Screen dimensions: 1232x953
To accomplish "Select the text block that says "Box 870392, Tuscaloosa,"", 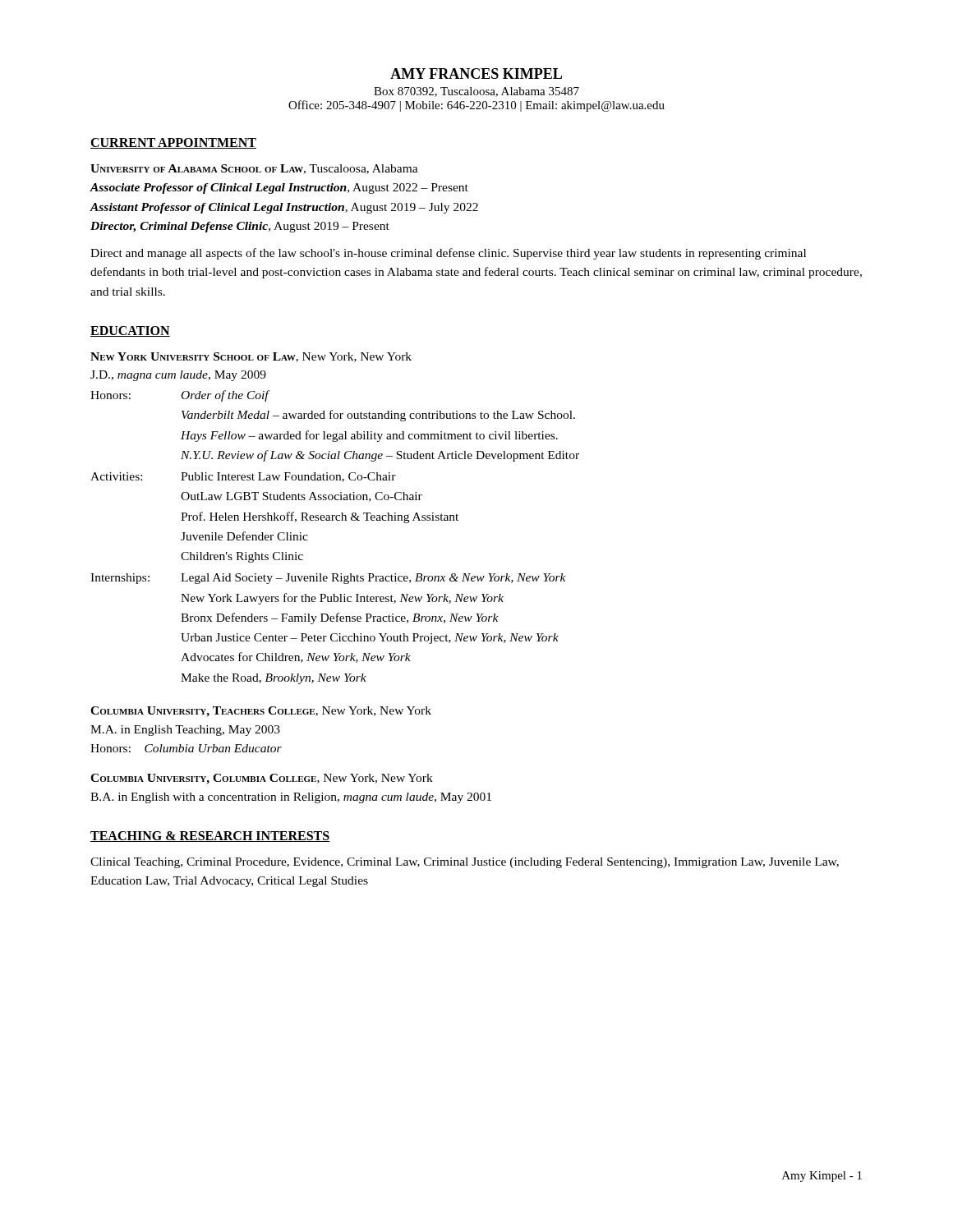I will (476, 98).
